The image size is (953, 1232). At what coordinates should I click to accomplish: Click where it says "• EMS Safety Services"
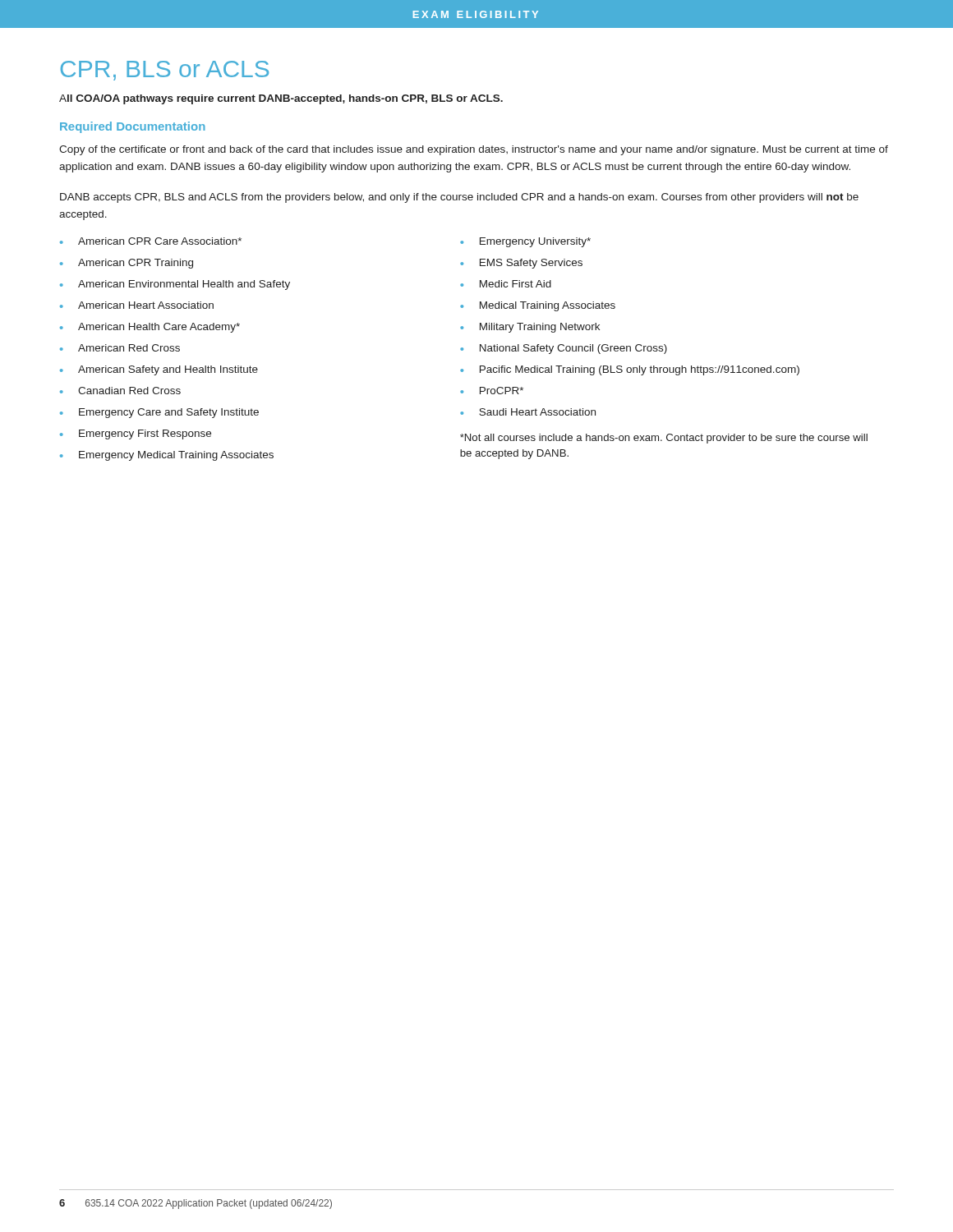pos(521,263)
